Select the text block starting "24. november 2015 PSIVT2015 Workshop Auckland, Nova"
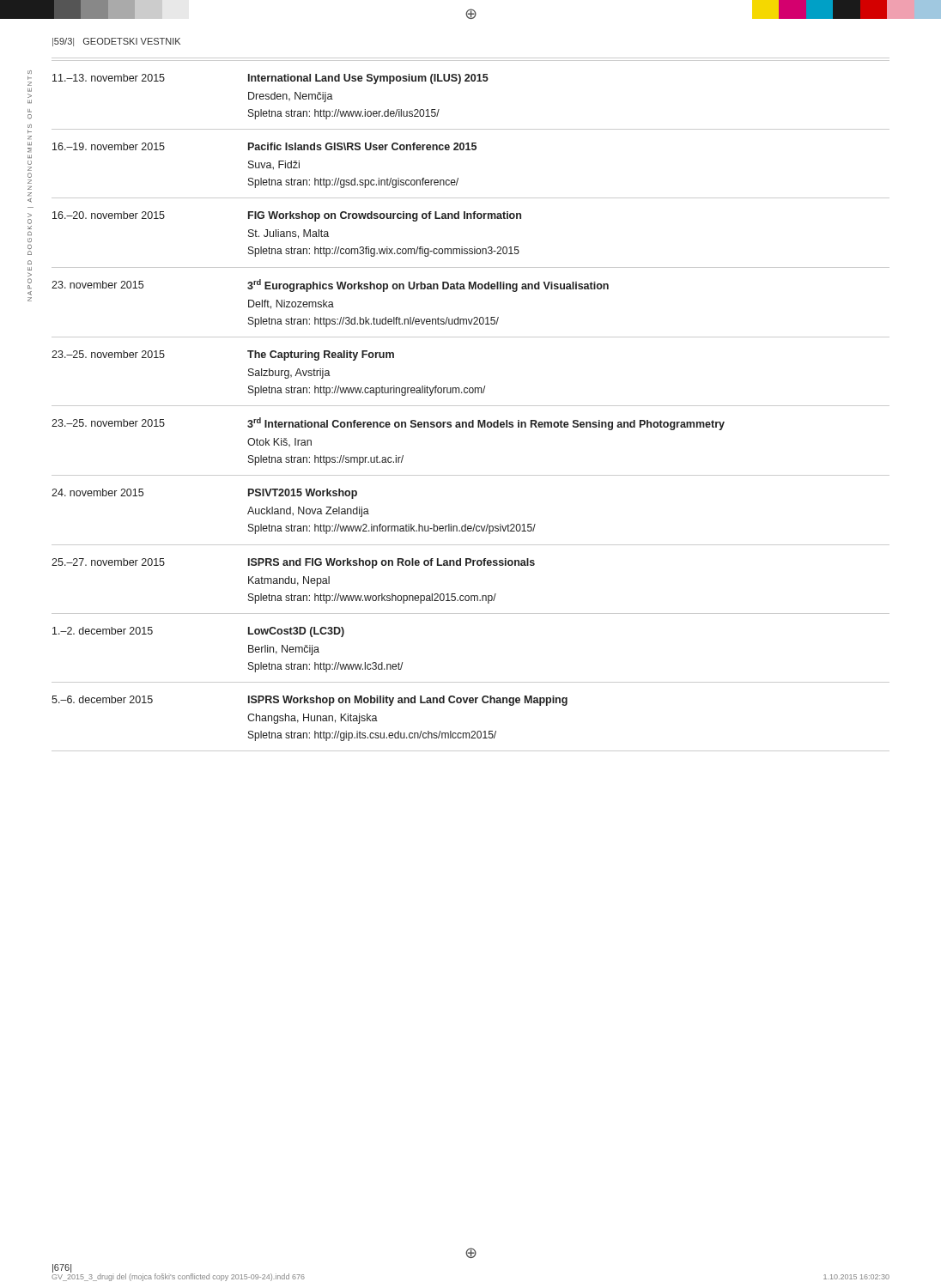This screenshot has height=1288, width=941. point(294,511)
